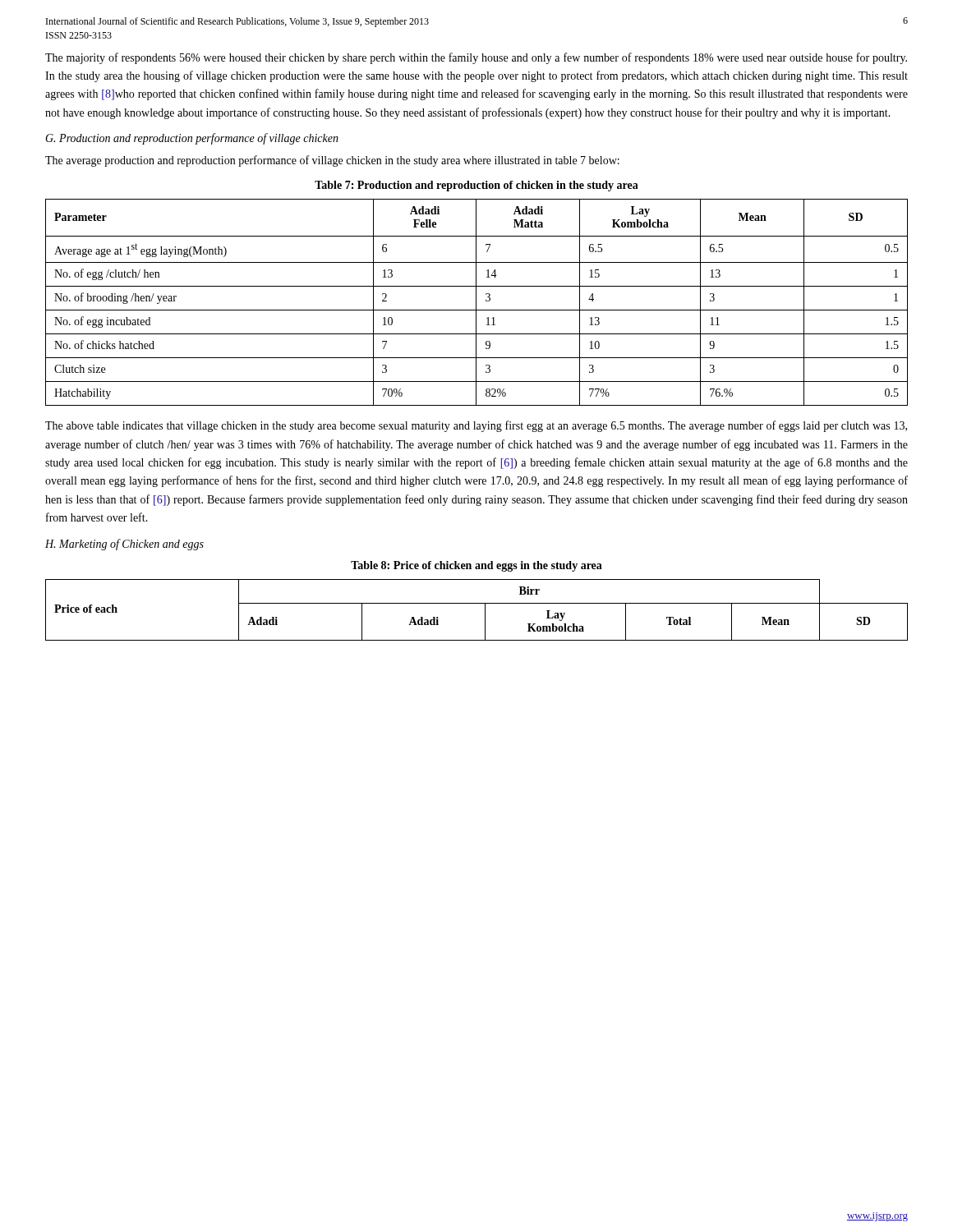Image resolution: width=953 pixels, height=1232 pixels.
Task: Navigate to the text block starting "Table 8: Price of chicken"
Action: 476,565
